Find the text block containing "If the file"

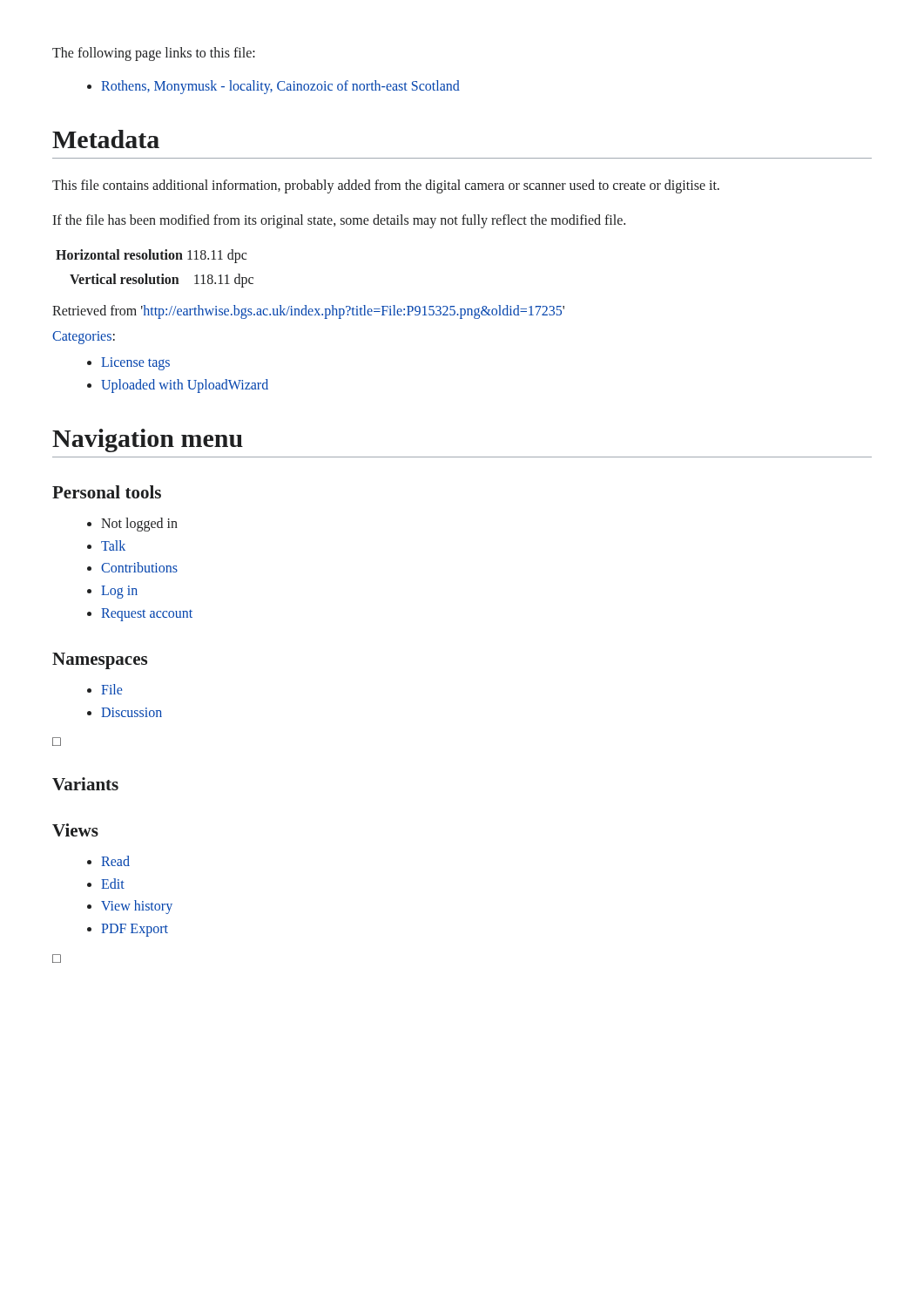339,220
